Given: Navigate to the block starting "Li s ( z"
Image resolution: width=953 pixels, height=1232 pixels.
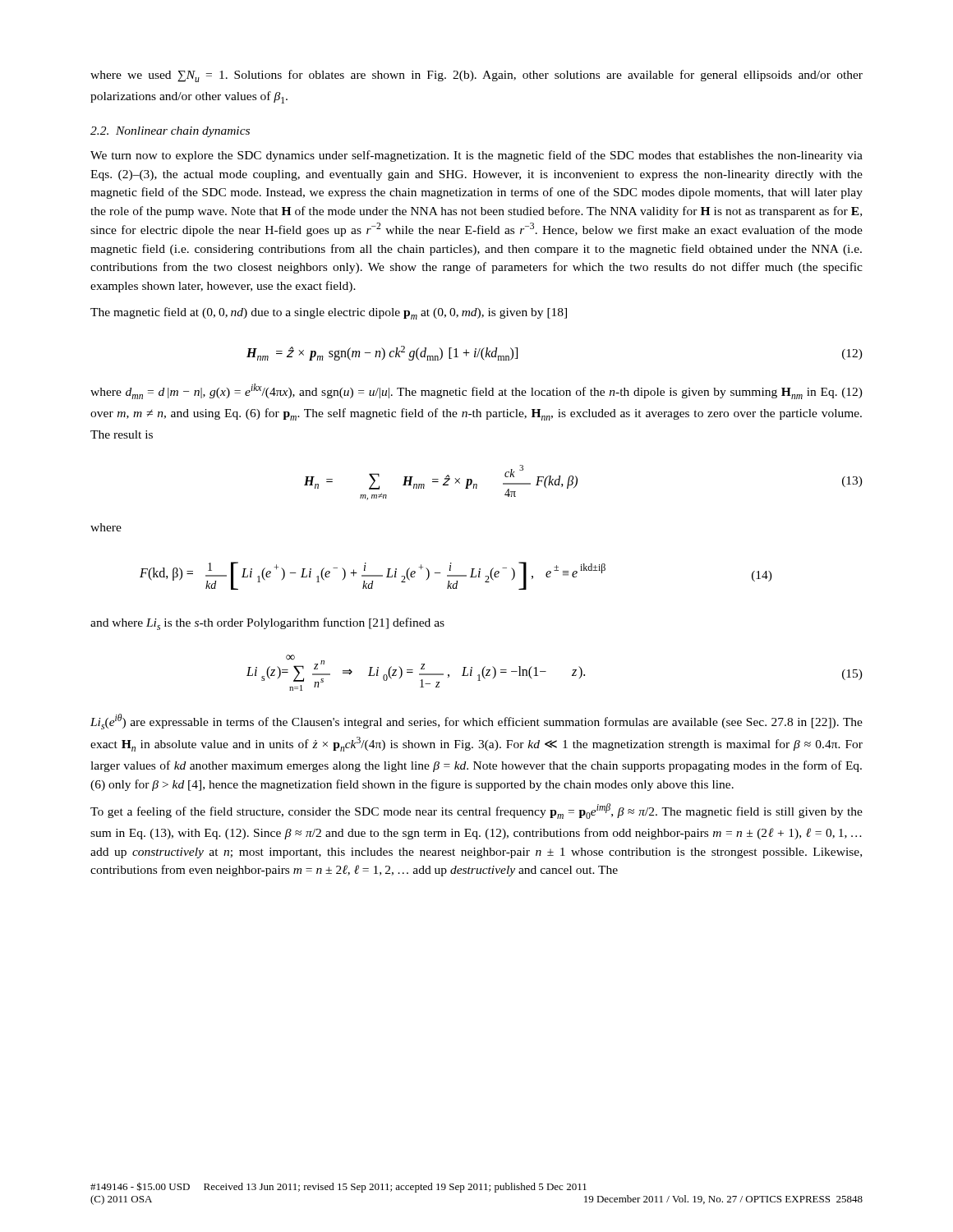Looking at the screenshot, I should [476, 674].
